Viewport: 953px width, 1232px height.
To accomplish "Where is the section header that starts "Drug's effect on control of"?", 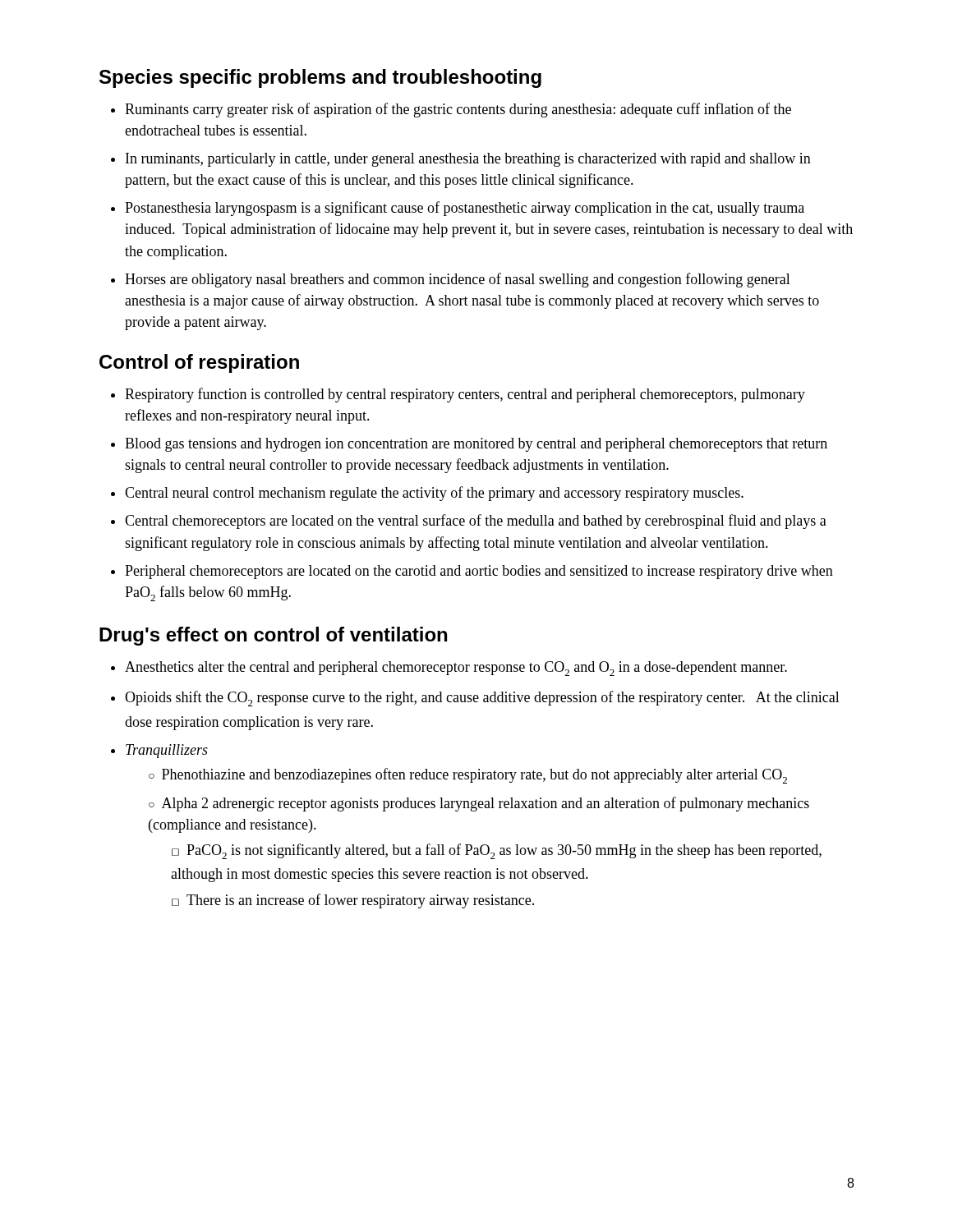I will pos(273,636).
